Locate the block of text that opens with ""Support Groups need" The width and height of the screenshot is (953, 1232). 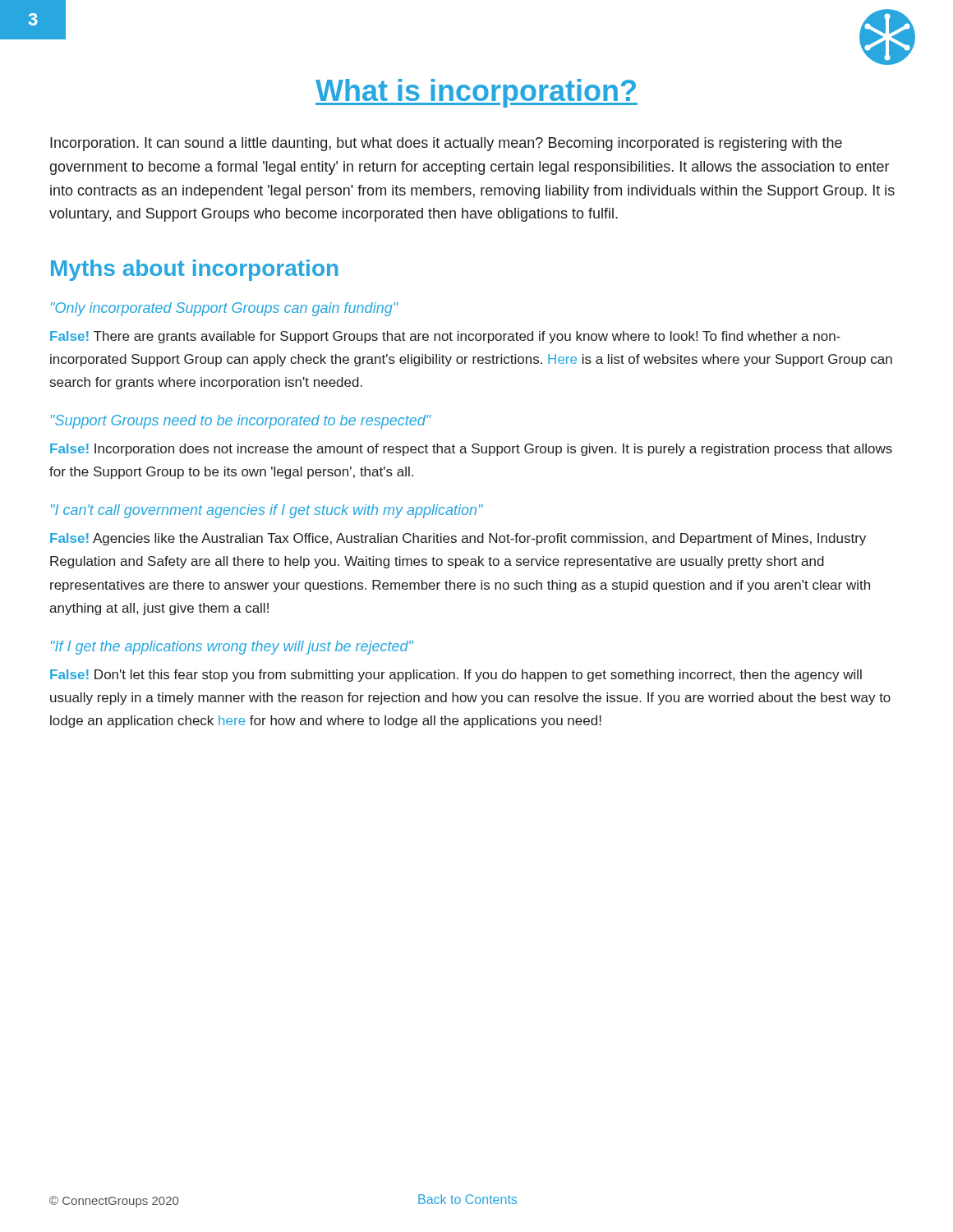tap(240, 421)
